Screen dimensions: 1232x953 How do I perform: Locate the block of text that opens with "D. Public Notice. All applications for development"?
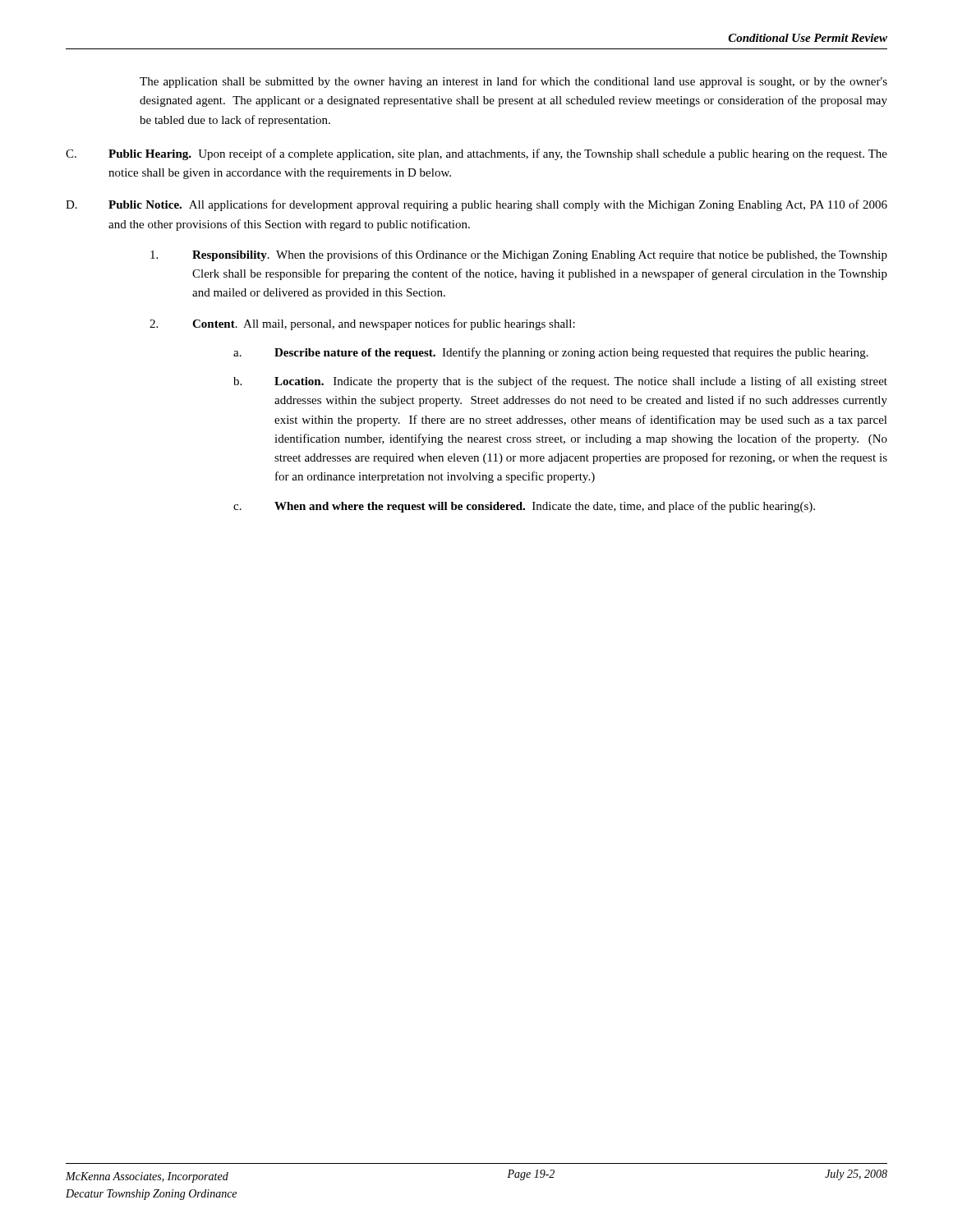pyautogui.click(x=476, y=357)
